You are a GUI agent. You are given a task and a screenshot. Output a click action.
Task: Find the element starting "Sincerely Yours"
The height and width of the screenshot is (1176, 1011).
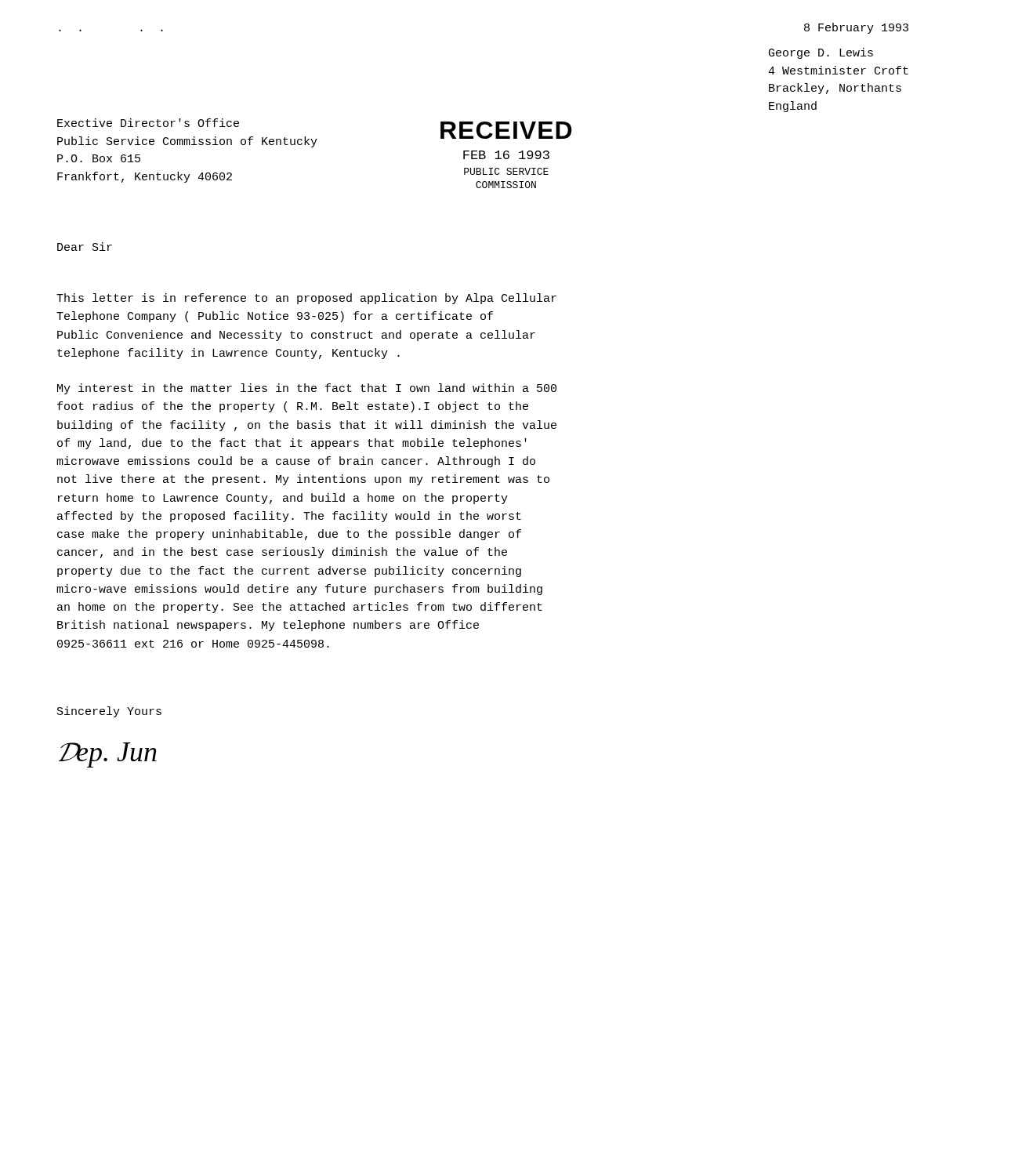[x=109, y=712]
